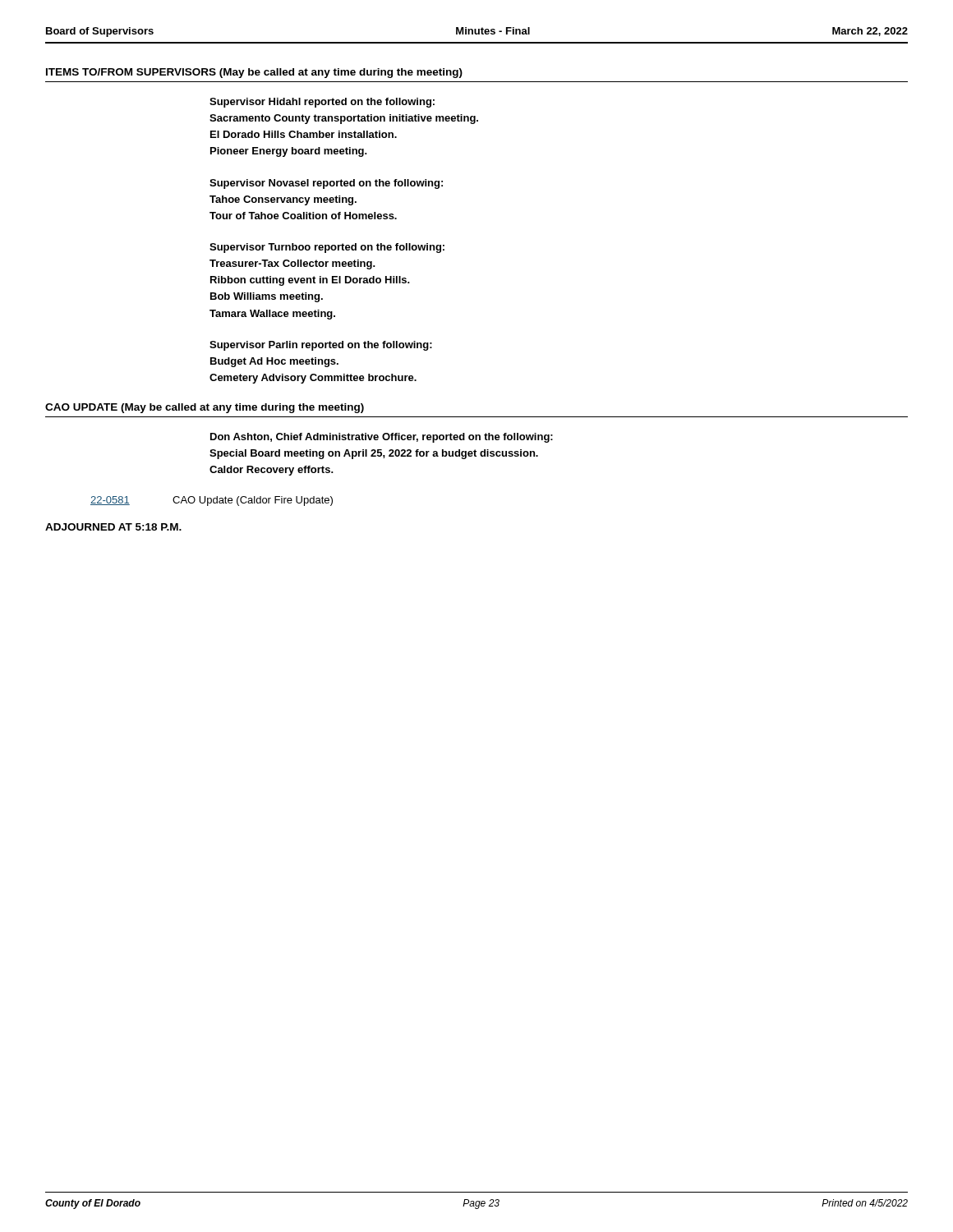Where is the passage that starts "Don Ashton, Chief"?
953x1232 pixels.
pos(381,453)
